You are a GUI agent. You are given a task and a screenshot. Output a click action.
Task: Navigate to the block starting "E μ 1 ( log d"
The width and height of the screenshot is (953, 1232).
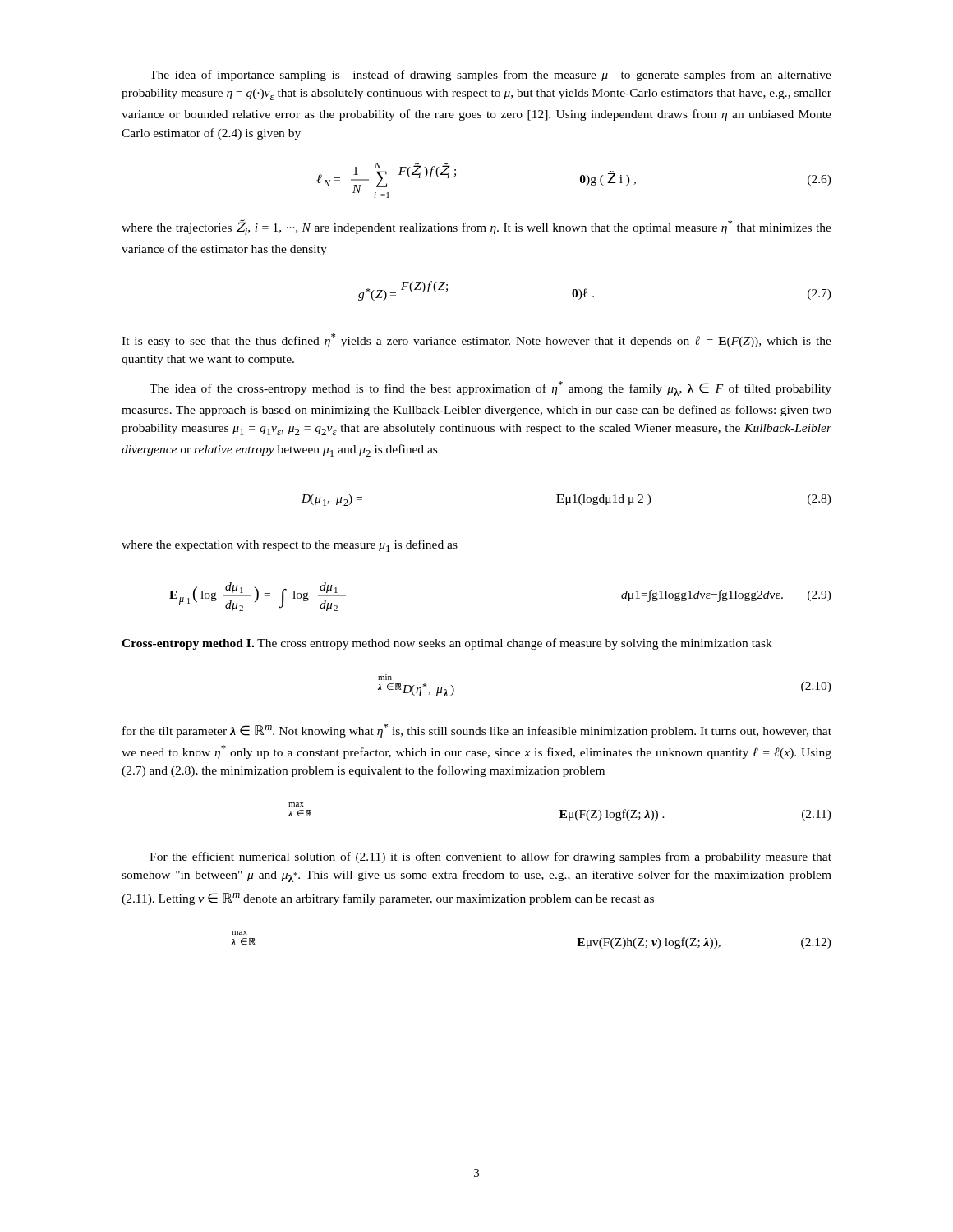click(x=257, y=597)
